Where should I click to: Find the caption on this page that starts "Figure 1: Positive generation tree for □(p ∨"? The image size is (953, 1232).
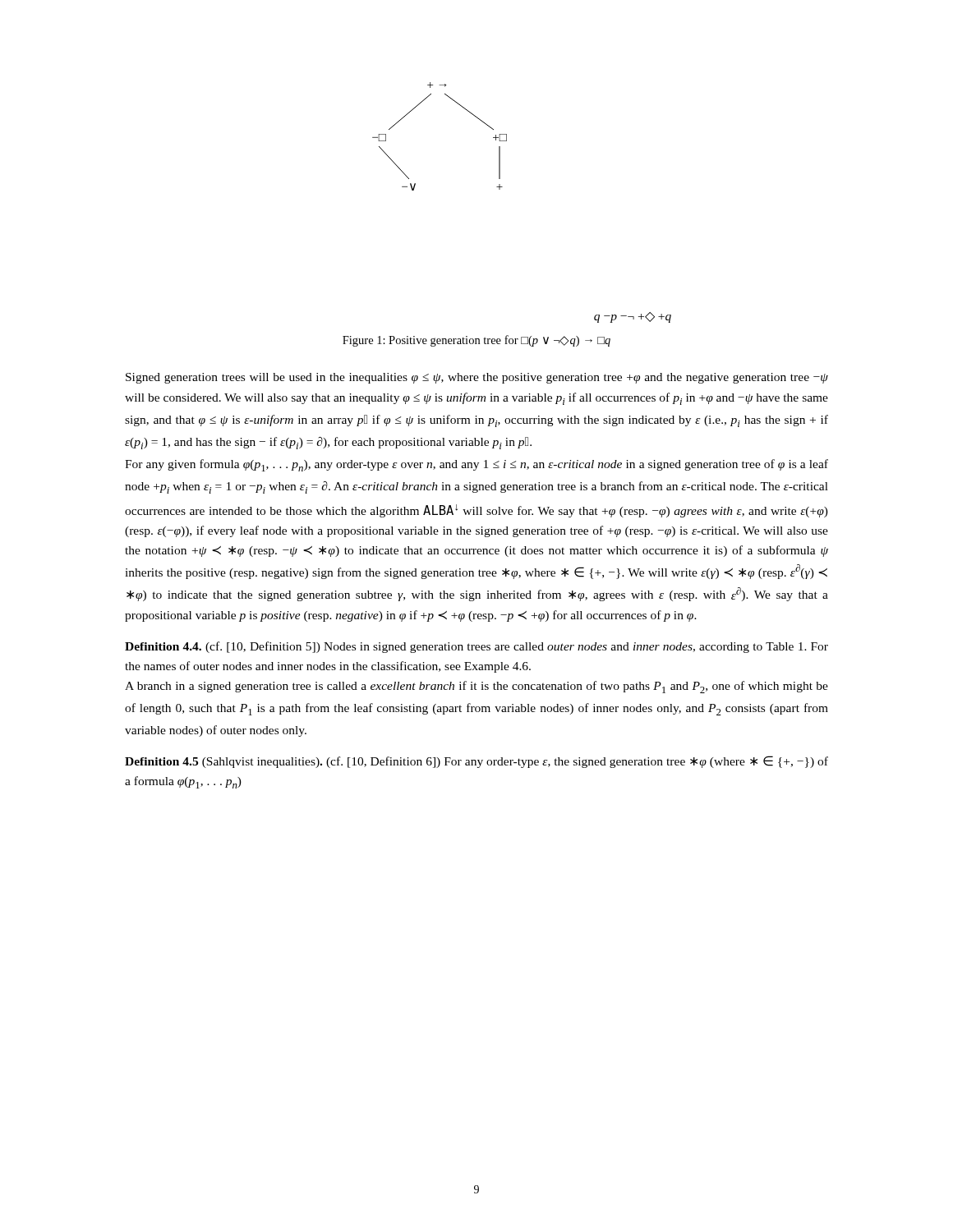coord(476,340)
